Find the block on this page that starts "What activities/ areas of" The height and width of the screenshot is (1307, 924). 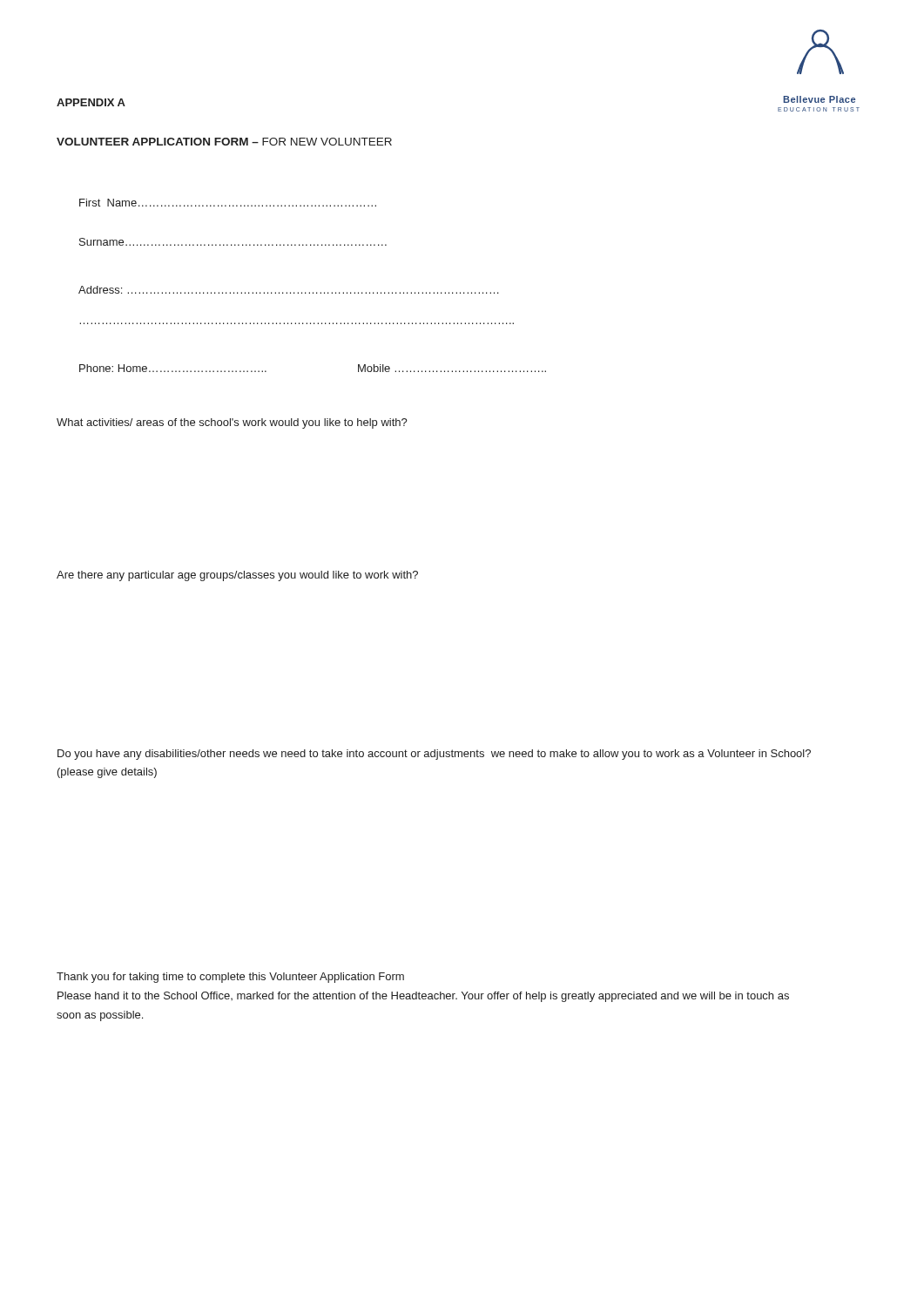coord(232,422)
